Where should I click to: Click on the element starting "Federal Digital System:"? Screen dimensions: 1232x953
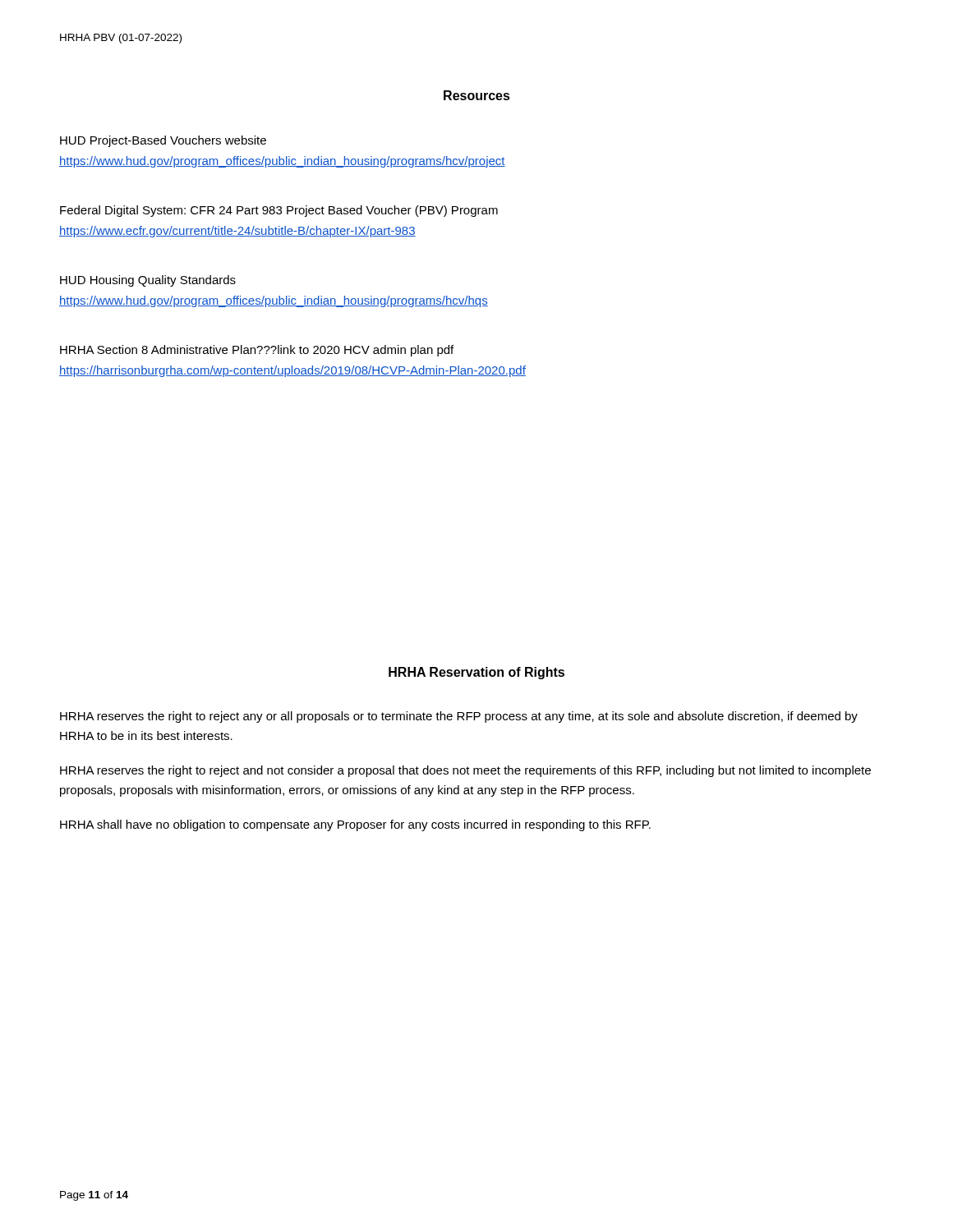coord(476,221)
